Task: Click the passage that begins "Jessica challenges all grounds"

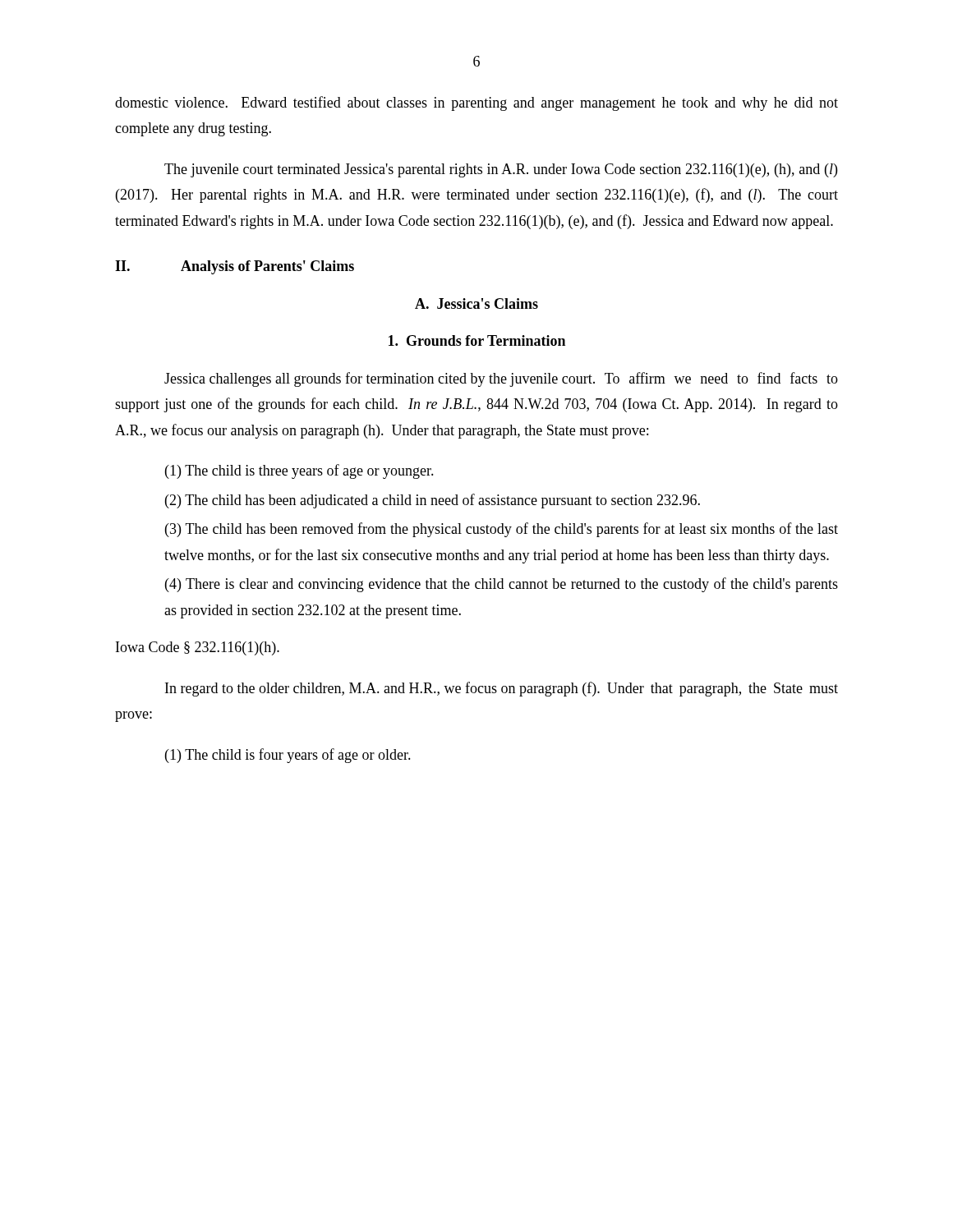Action: (476, 402)
